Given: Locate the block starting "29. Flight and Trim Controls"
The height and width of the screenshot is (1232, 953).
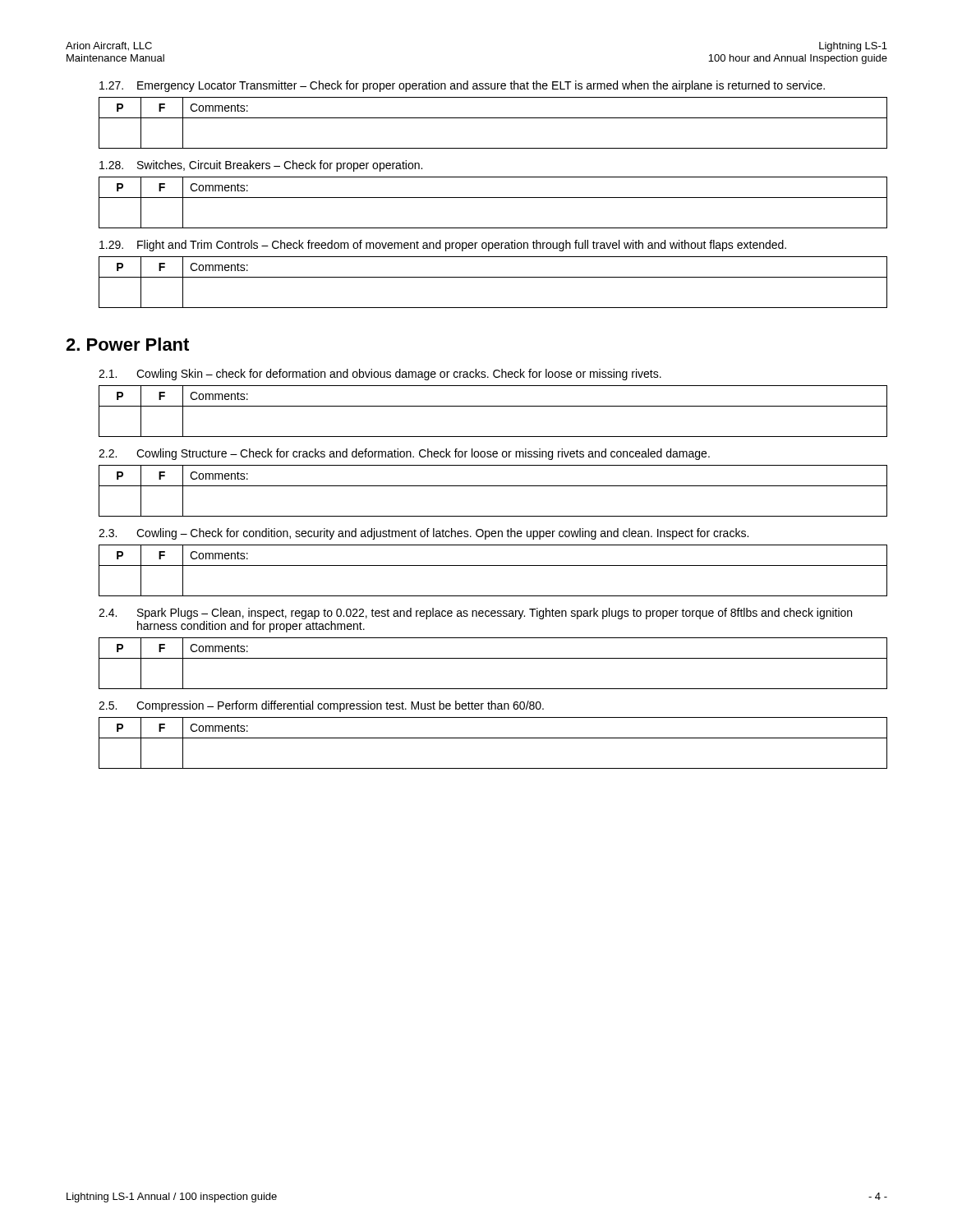Looking at the screenshot, I should coord(493,245).
